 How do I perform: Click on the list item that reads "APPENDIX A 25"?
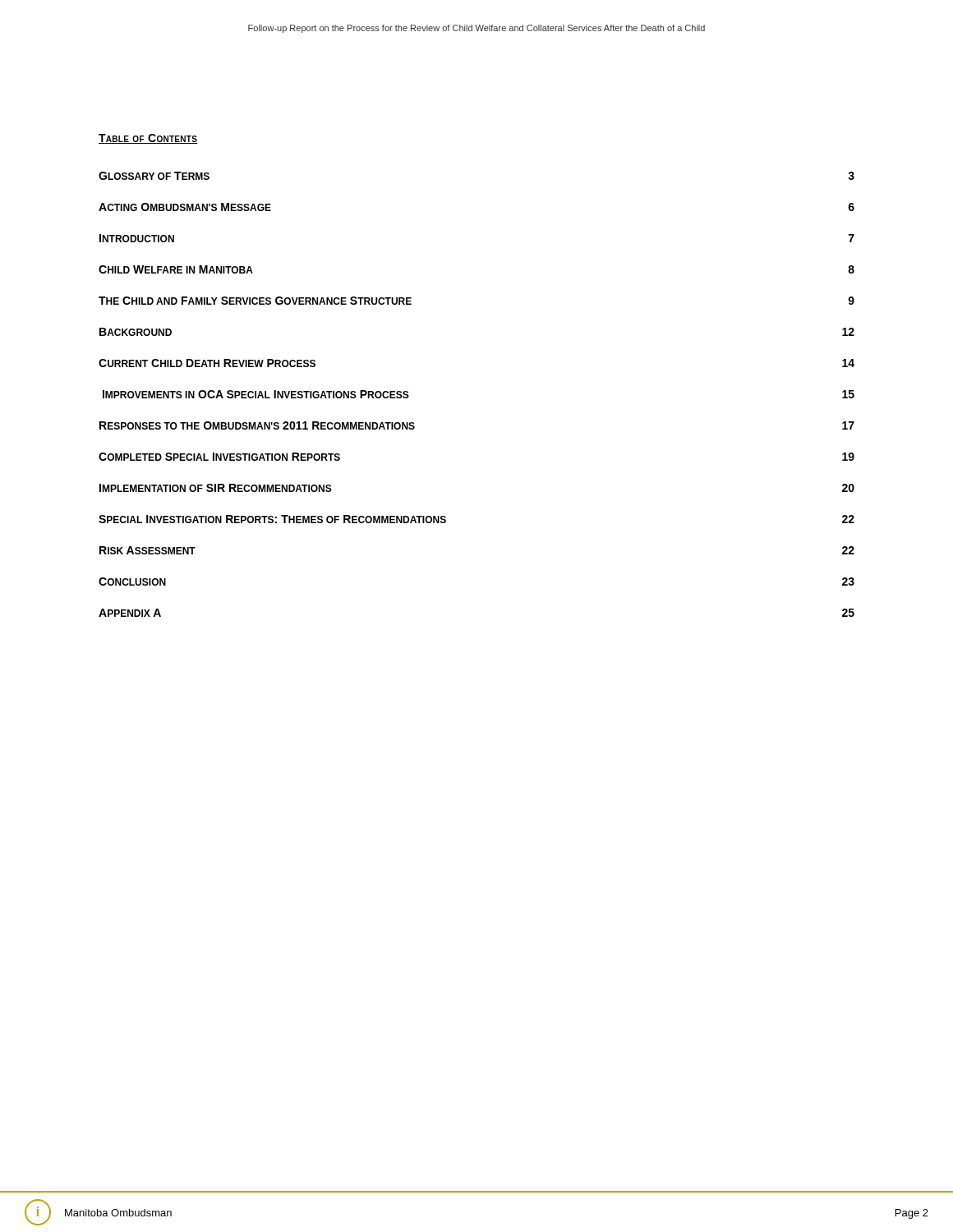pos(130,612)
